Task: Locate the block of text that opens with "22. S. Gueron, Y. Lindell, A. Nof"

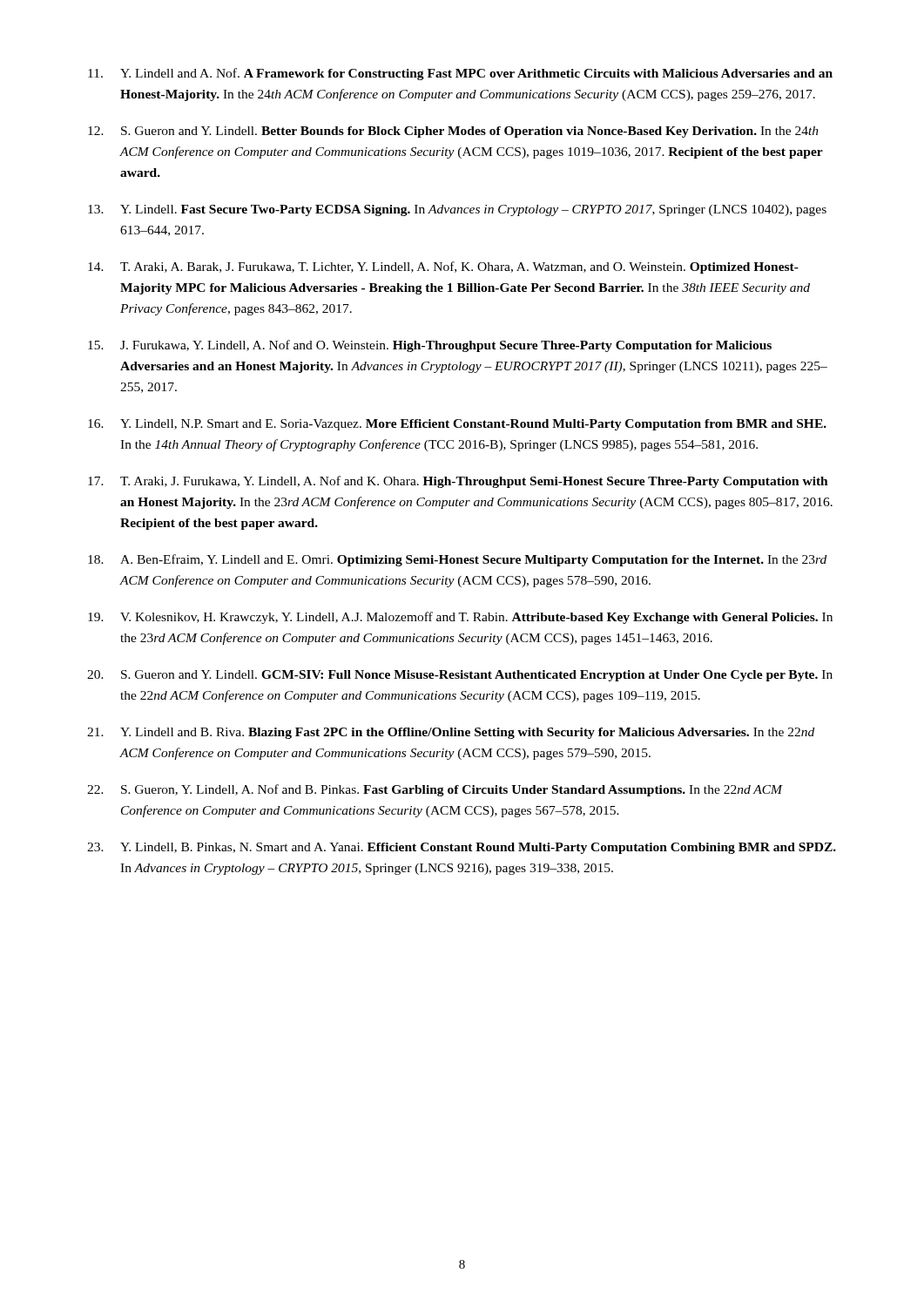Action: pos(462,800)
